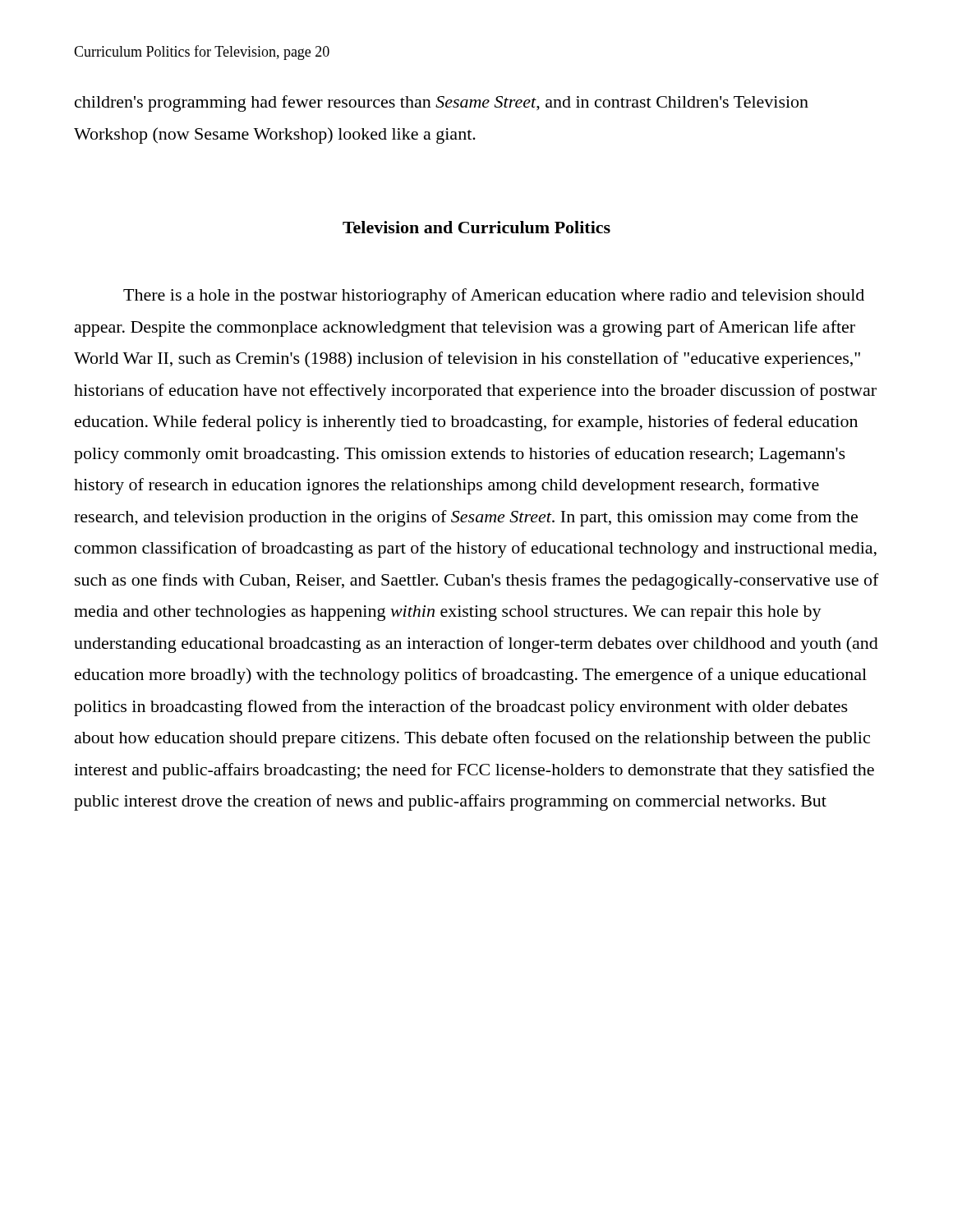
Task: Find the text block starting "Television and Curriculum Politics"
Action: [476, 227]
